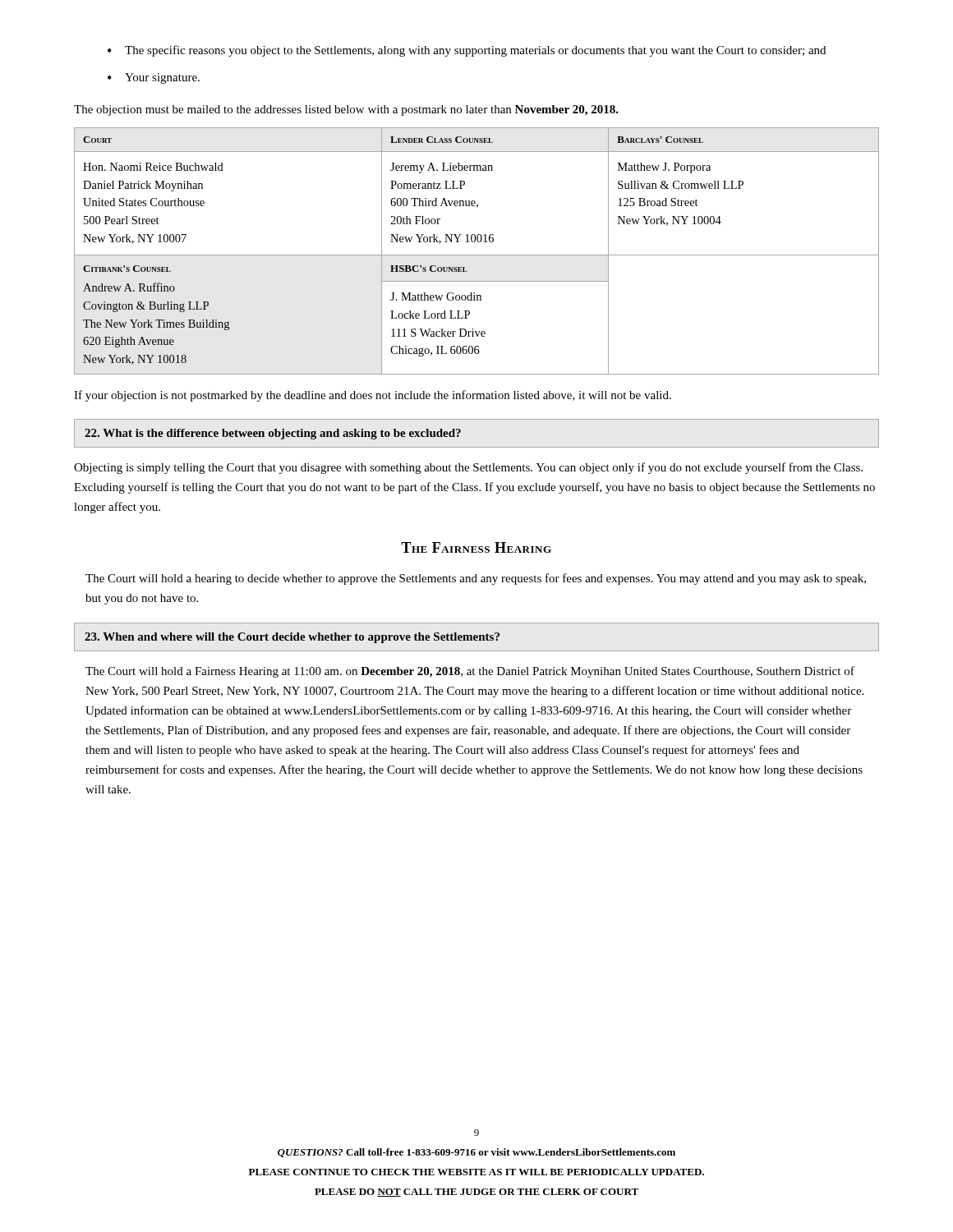This screenshot has width=953, height=1232.
Task: Locate the block of text that opens with "The objection must be mailed to the addresses"
Action: [346, 110]
